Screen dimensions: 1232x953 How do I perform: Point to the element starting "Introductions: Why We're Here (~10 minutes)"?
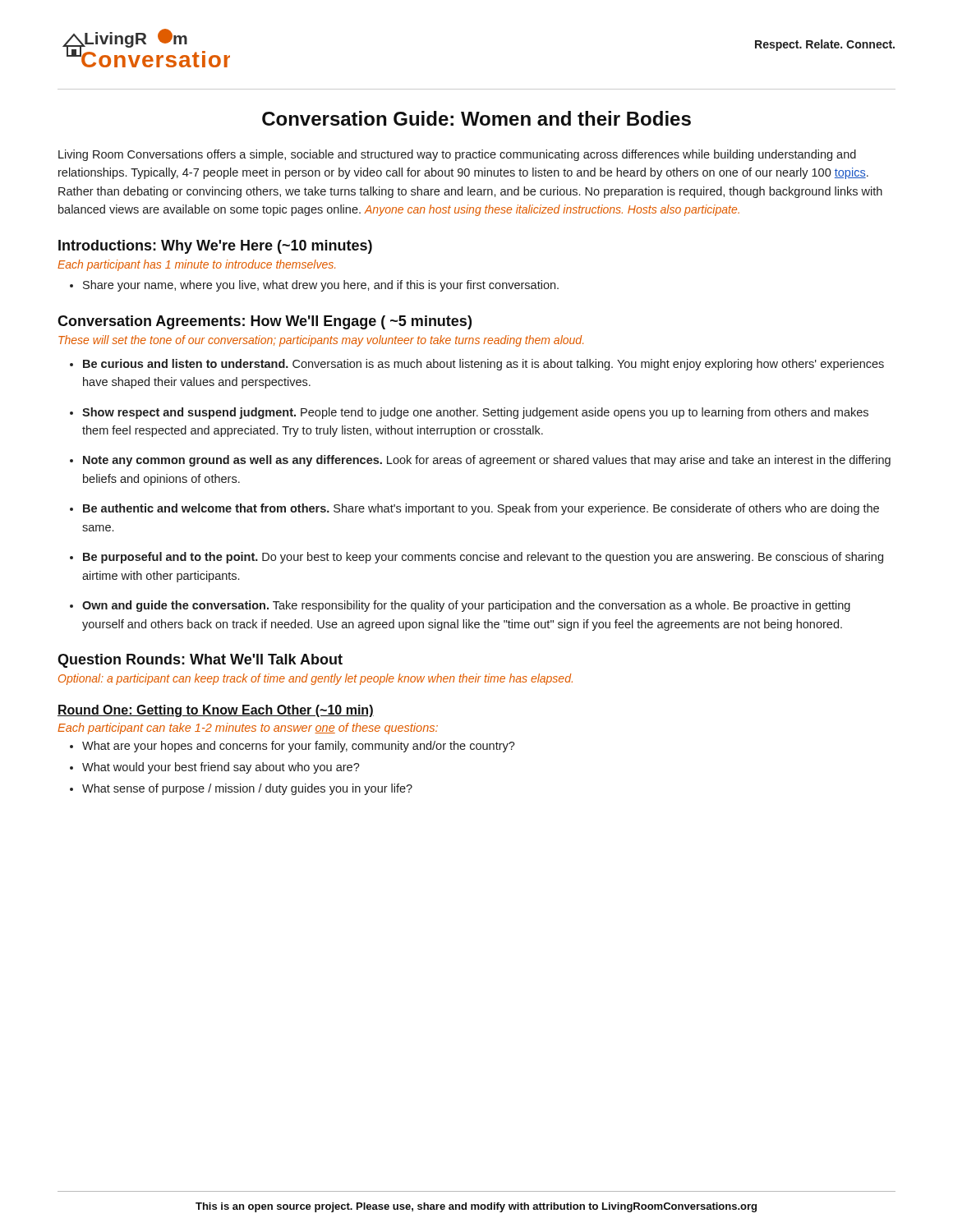pos(215,246)
